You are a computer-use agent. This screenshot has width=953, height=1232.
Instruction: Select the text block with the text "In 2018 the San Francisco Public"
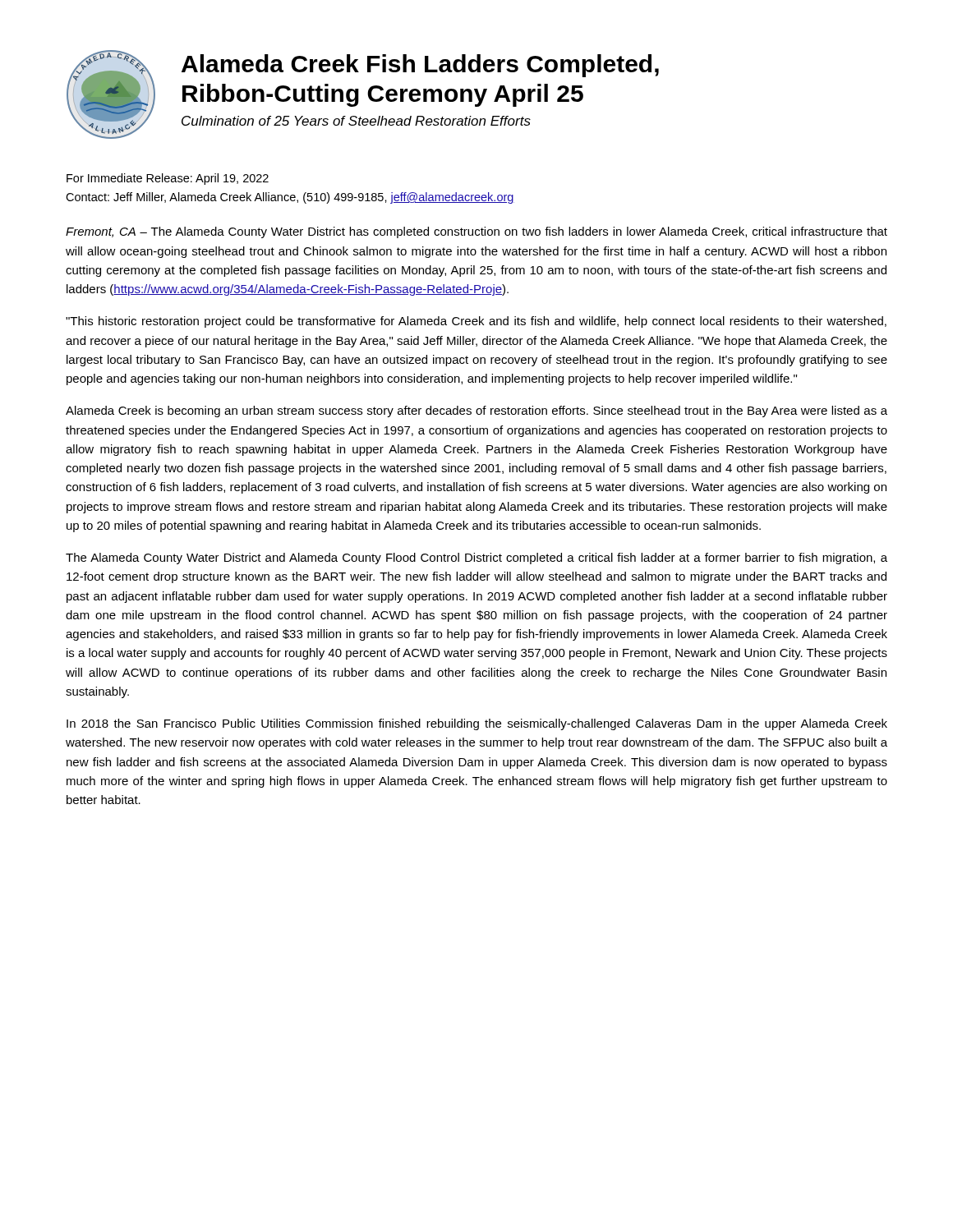[x=476, y=761]
